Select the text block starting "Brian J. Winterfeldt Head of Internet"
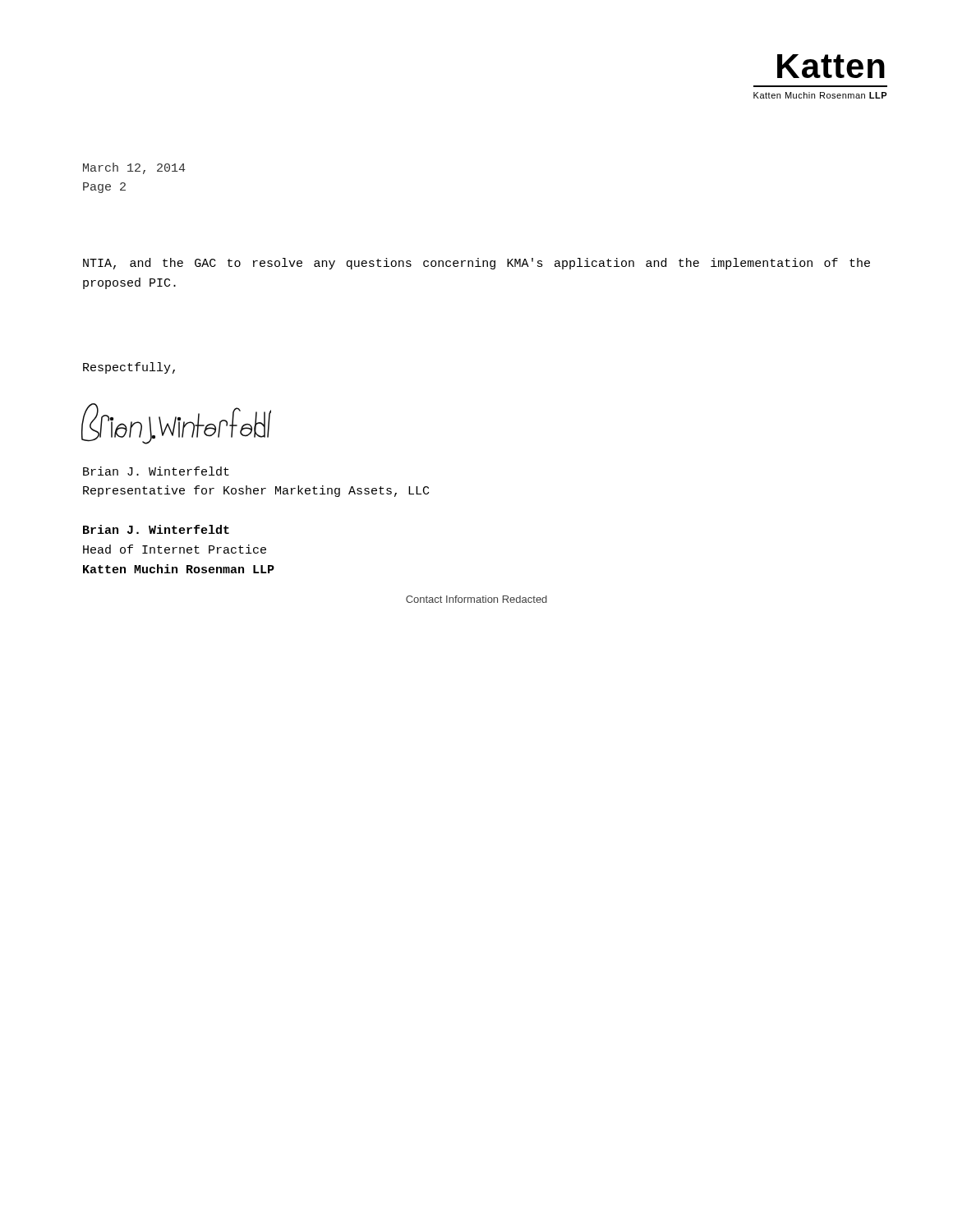 [178, 551]
